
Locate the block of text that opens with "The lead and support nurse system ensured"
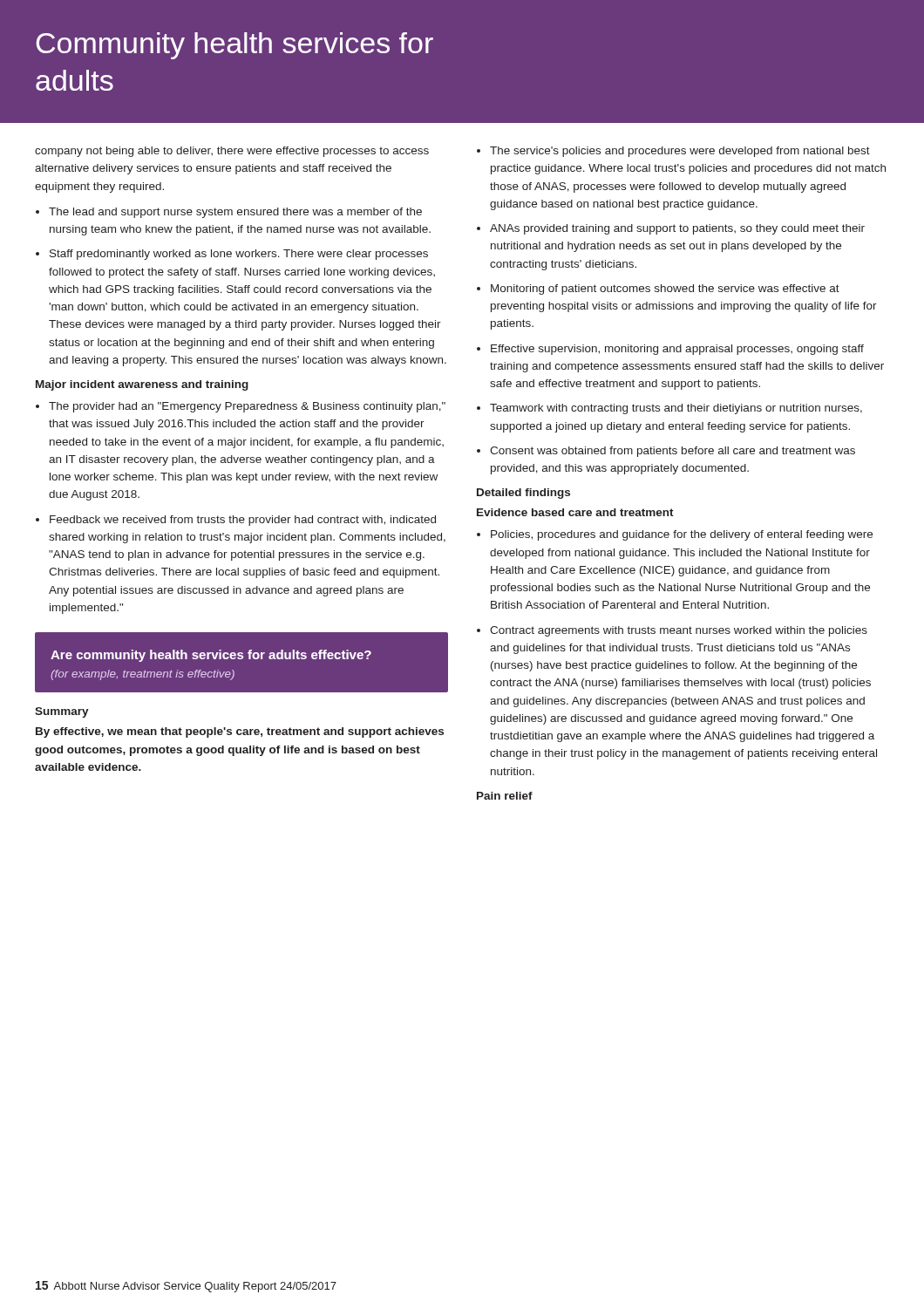click(x=240, y=220)
